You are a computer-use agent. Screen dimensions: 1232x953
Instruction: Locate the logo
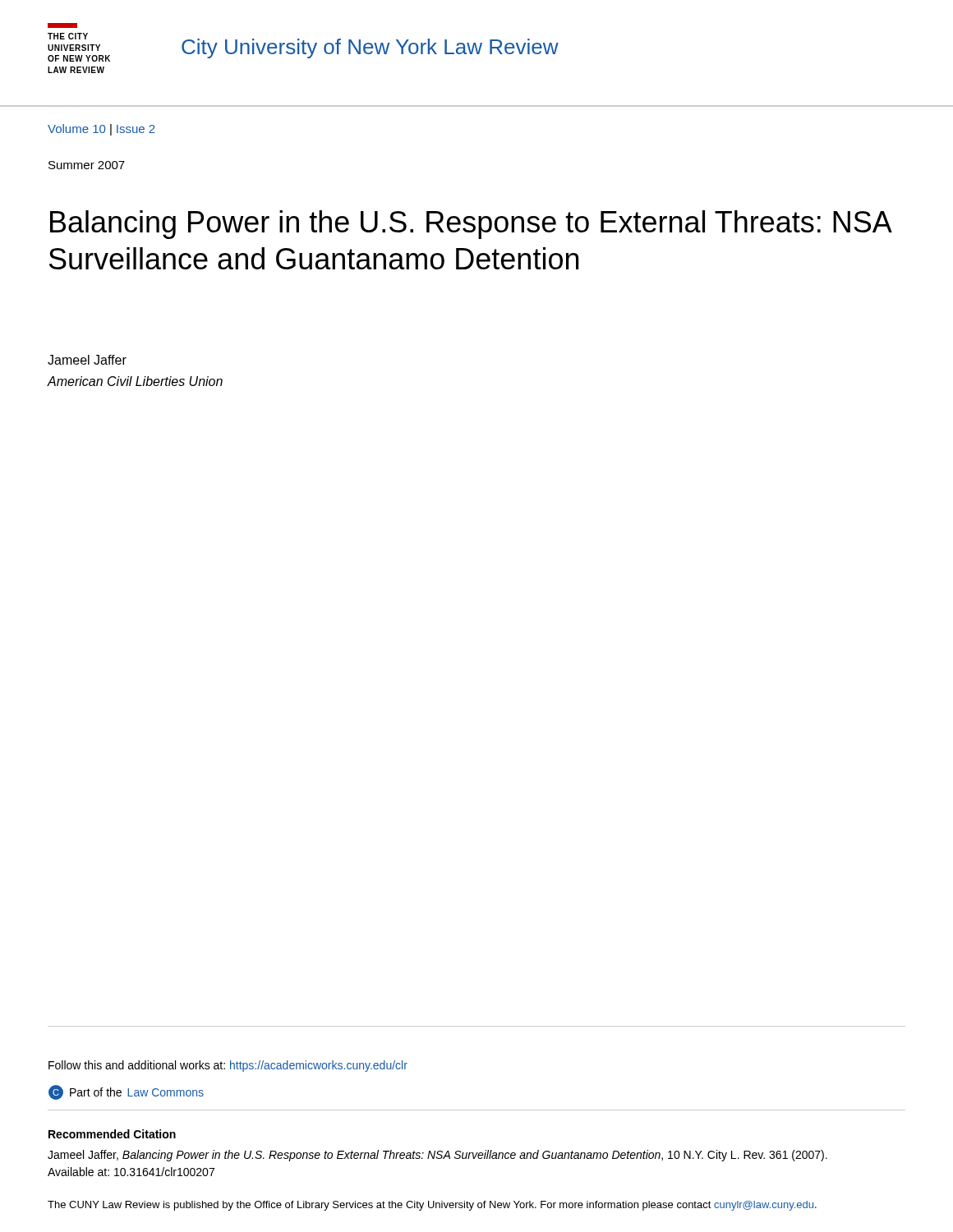point(101,49)
